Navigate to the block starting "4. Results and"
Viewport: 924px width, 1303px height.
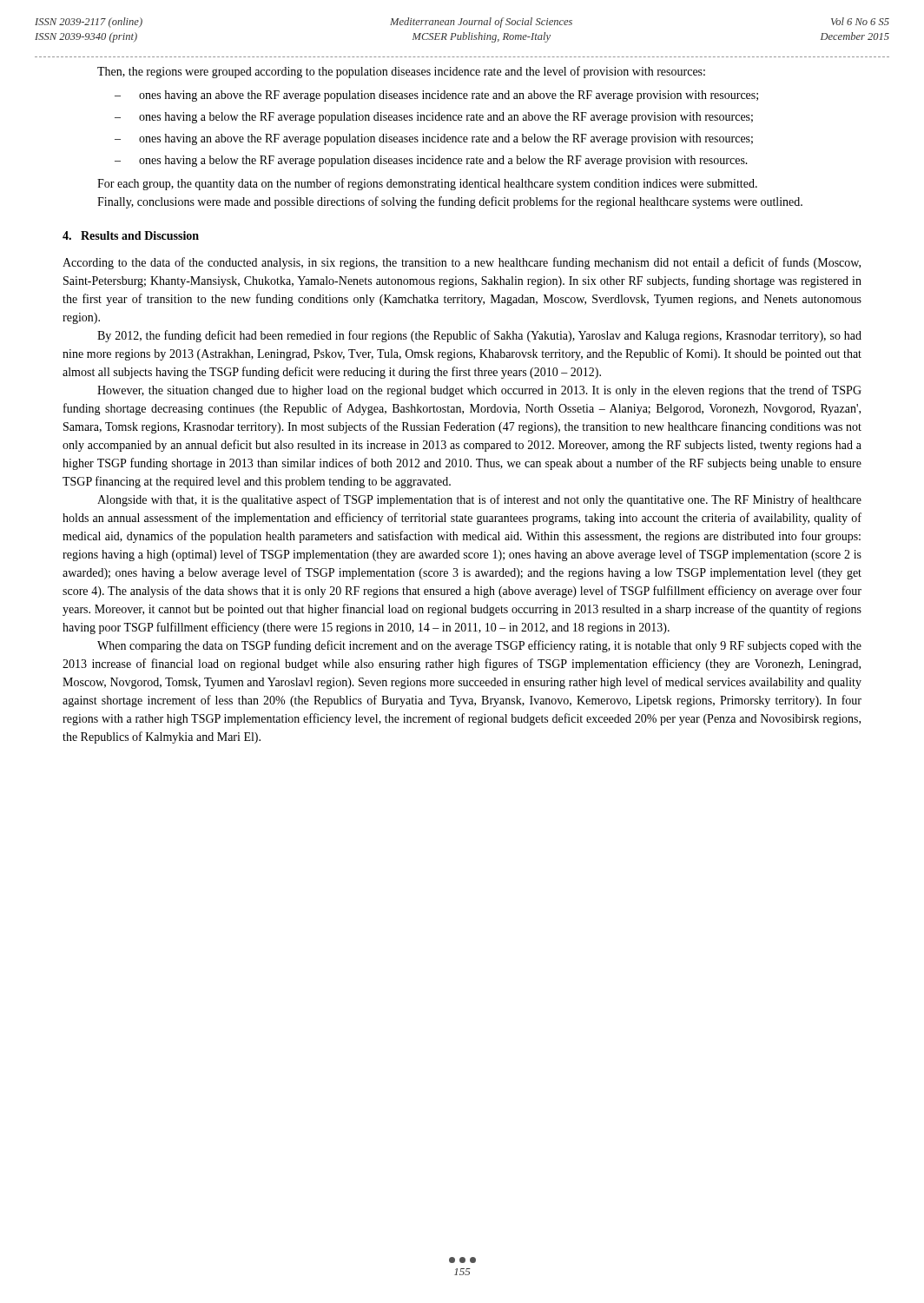click(x=131, y=235)
